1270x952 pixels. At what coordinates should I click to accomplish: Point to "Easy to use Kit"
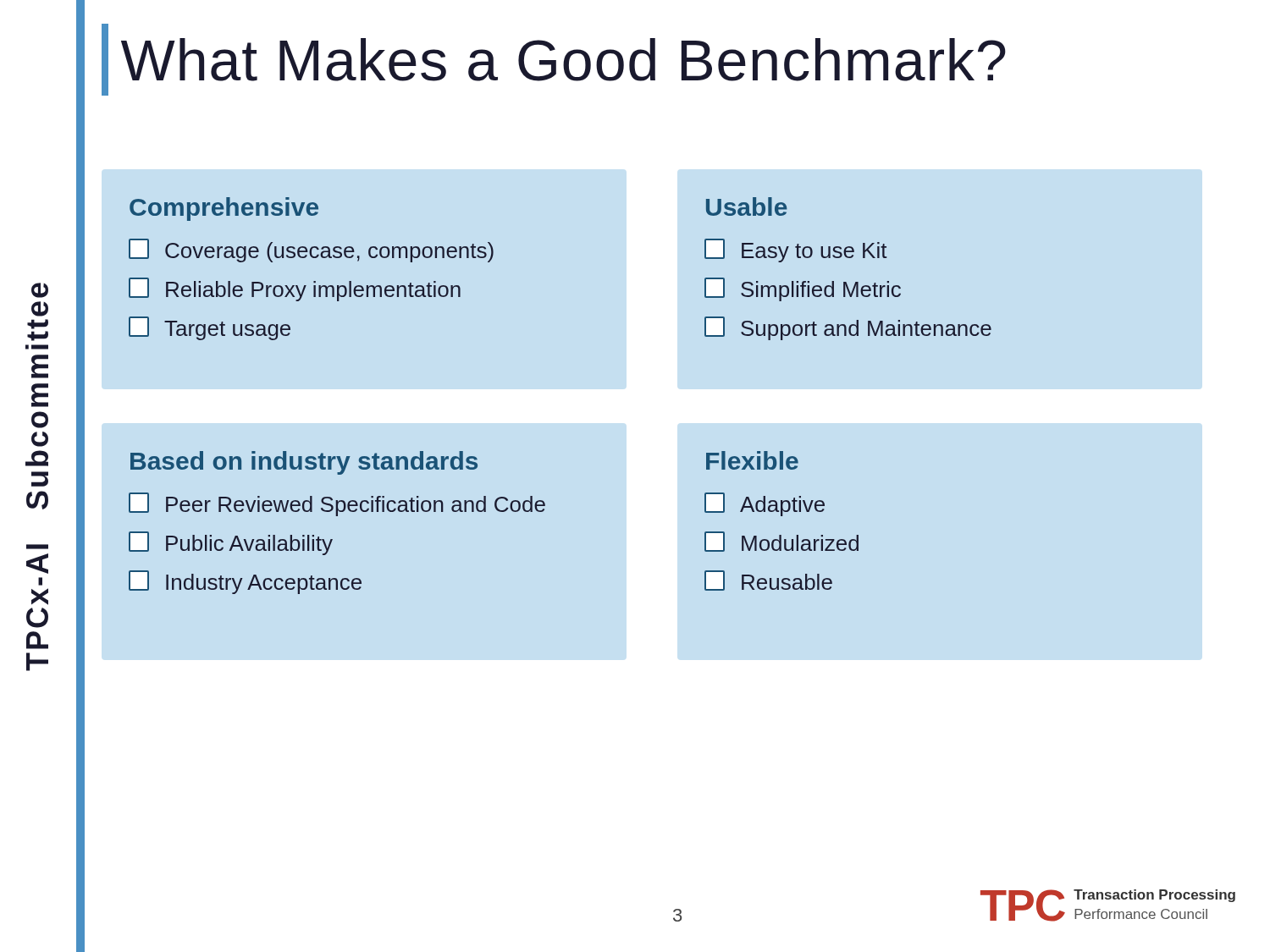796,250
